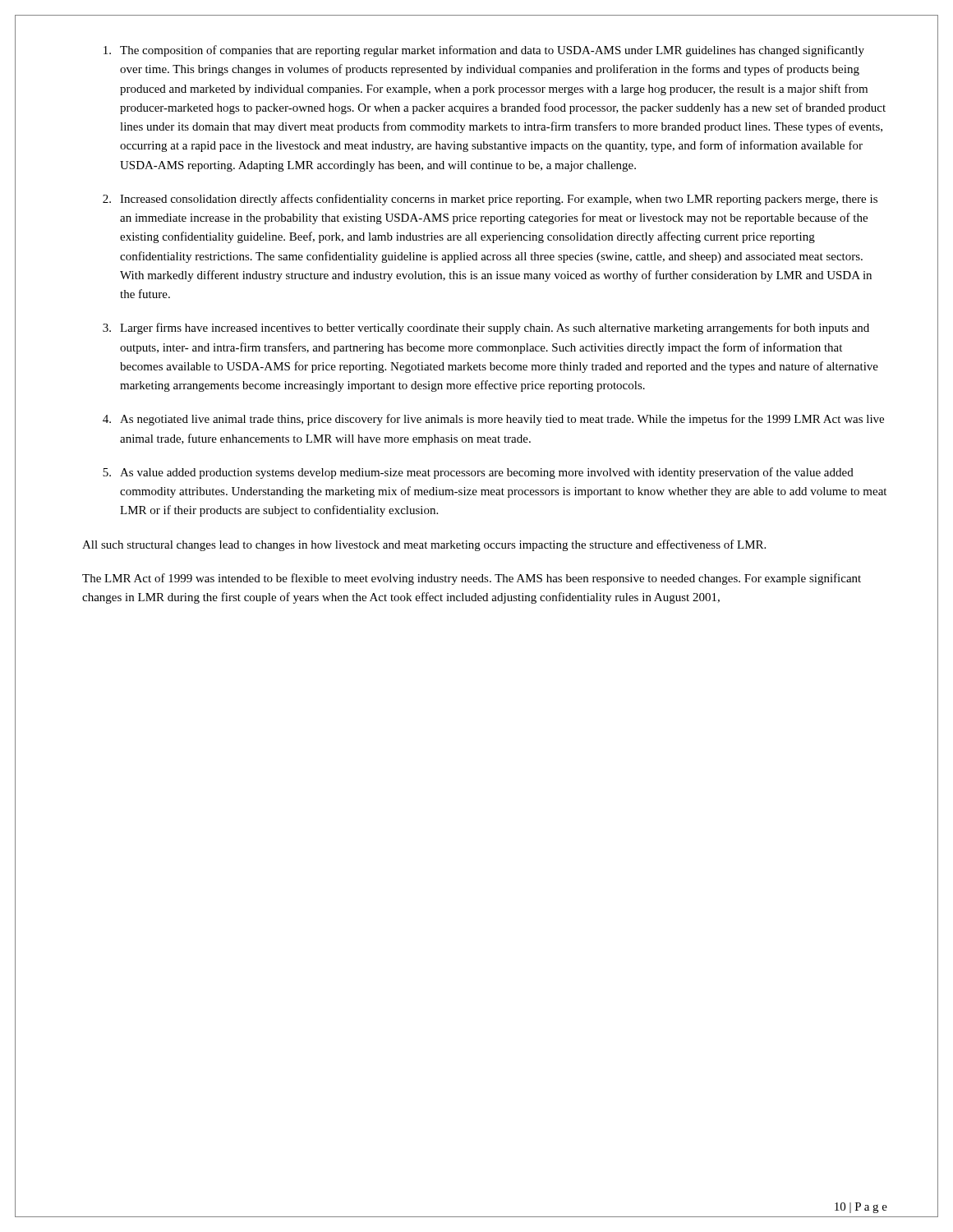Find the block starting "4. As negotiated live animal"
This screenshot has width=953, height=1232.
tap(485, 429)
